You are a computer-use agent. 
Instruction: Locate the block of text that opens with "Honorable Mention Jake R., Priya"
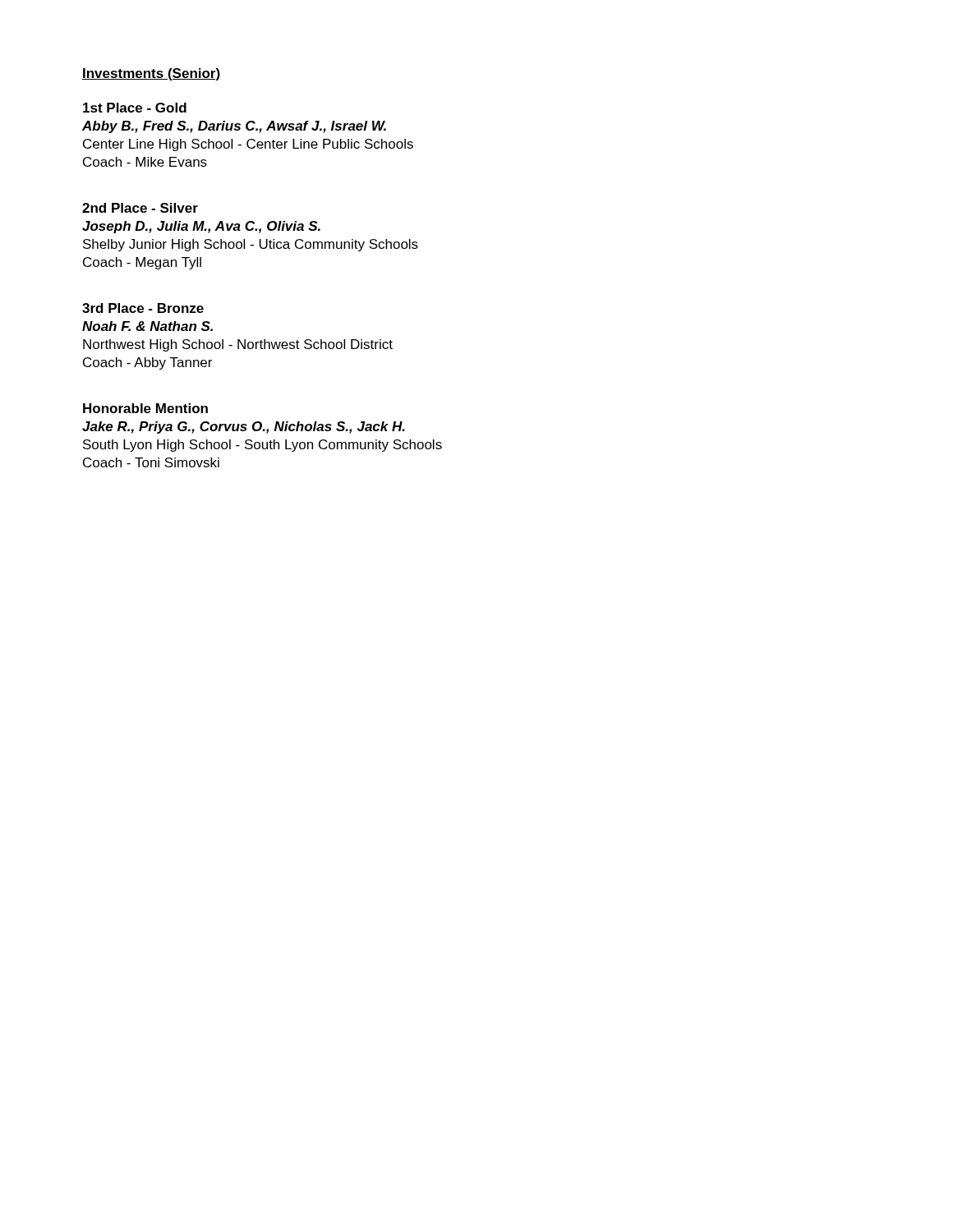145,408
